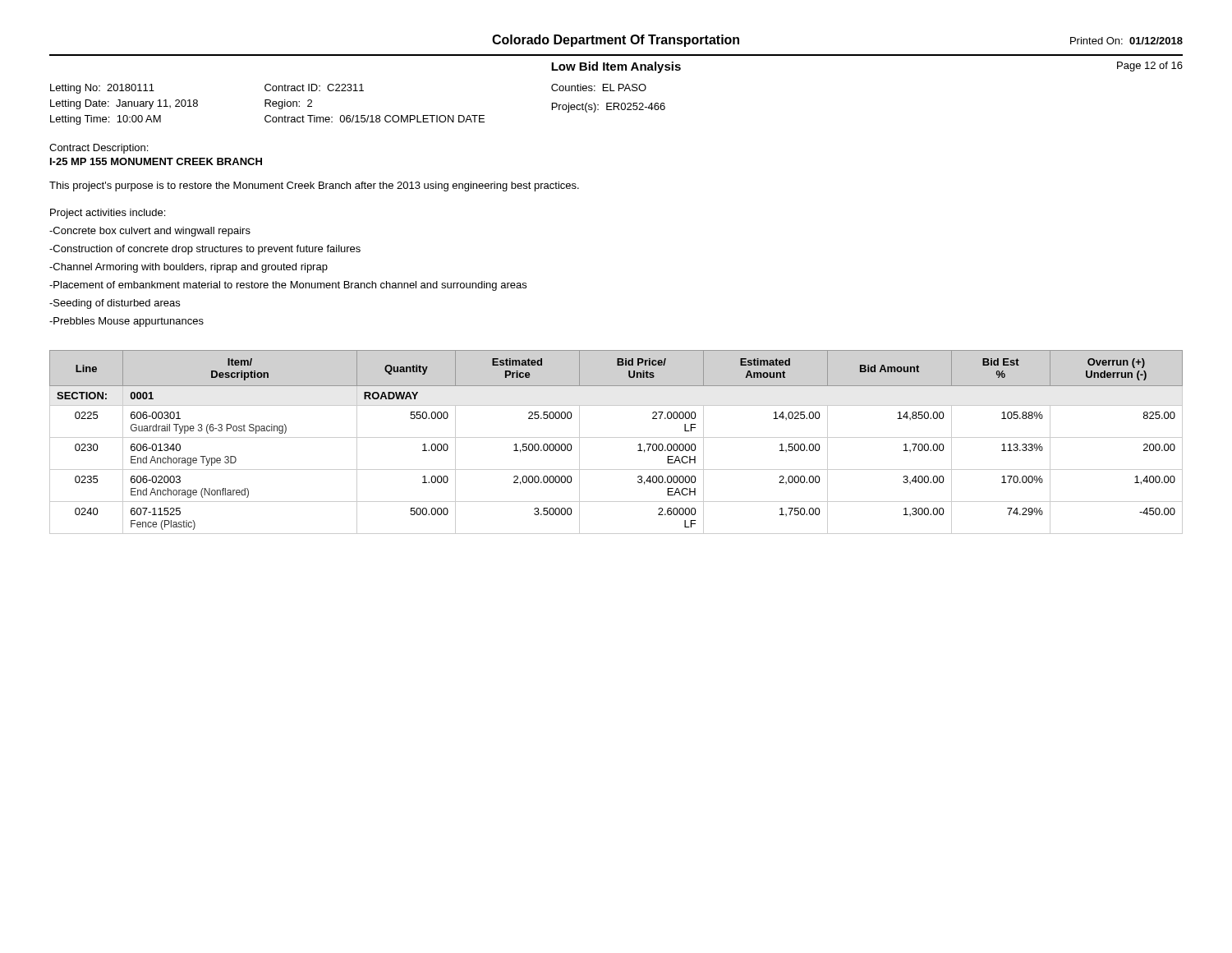
Task: Select the text block with the text "Project activities include: -Concrete box"
Action: click(x=288, y=266)
